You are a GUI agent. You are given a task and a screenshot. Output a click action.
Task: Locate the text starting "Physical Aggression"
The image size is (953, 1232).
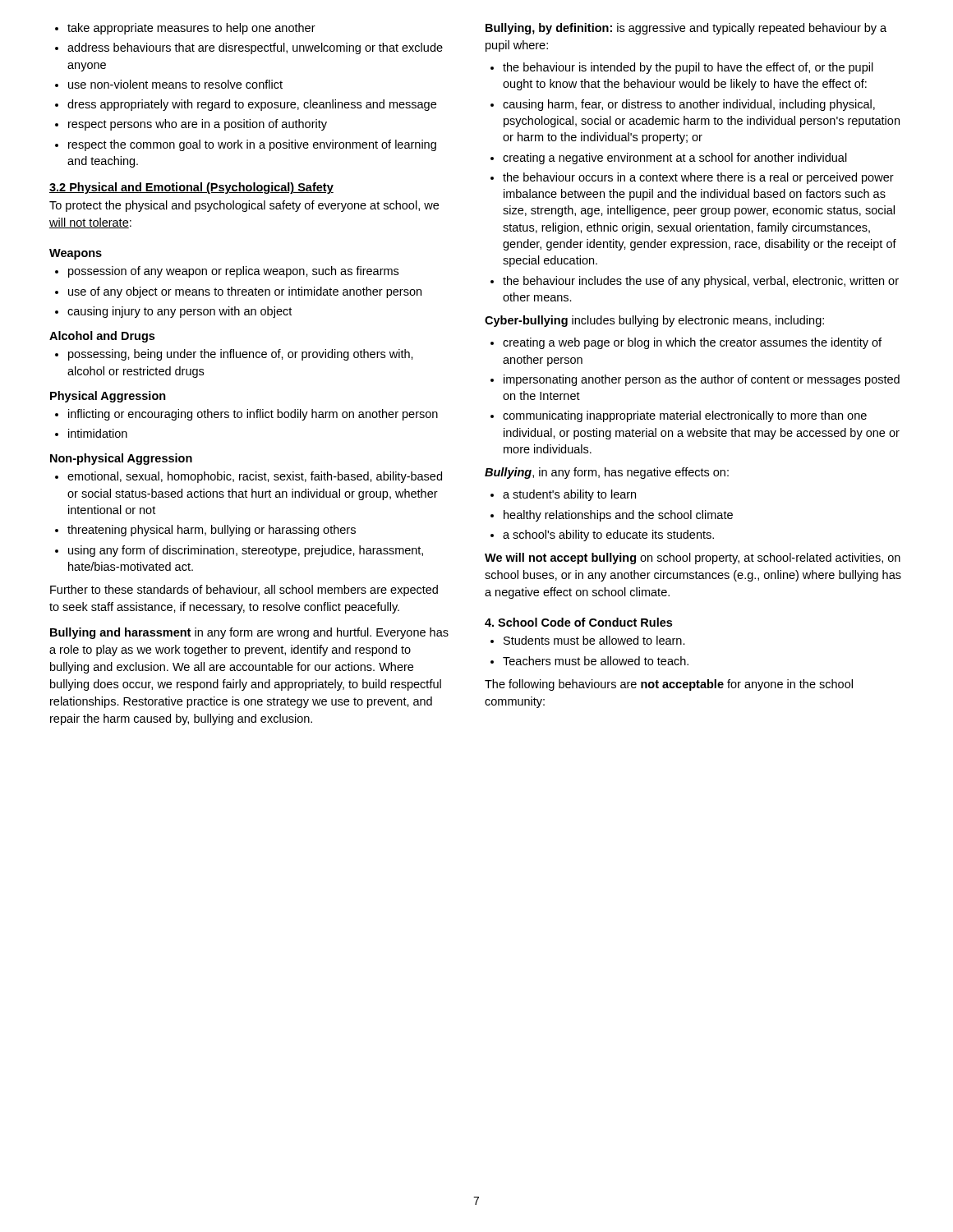(x=108, y=396)
